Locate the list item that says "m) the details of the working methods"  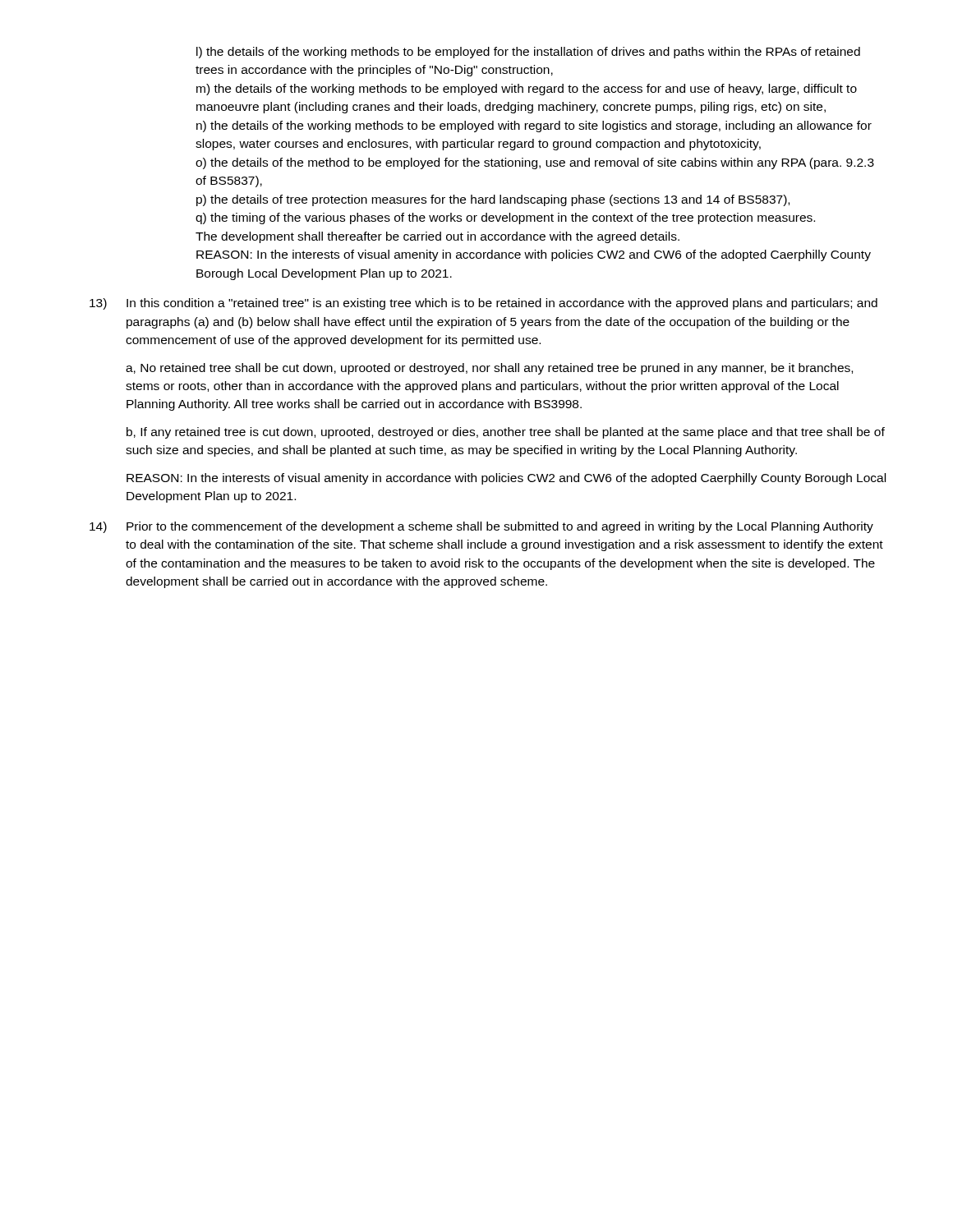pos(541,98)
